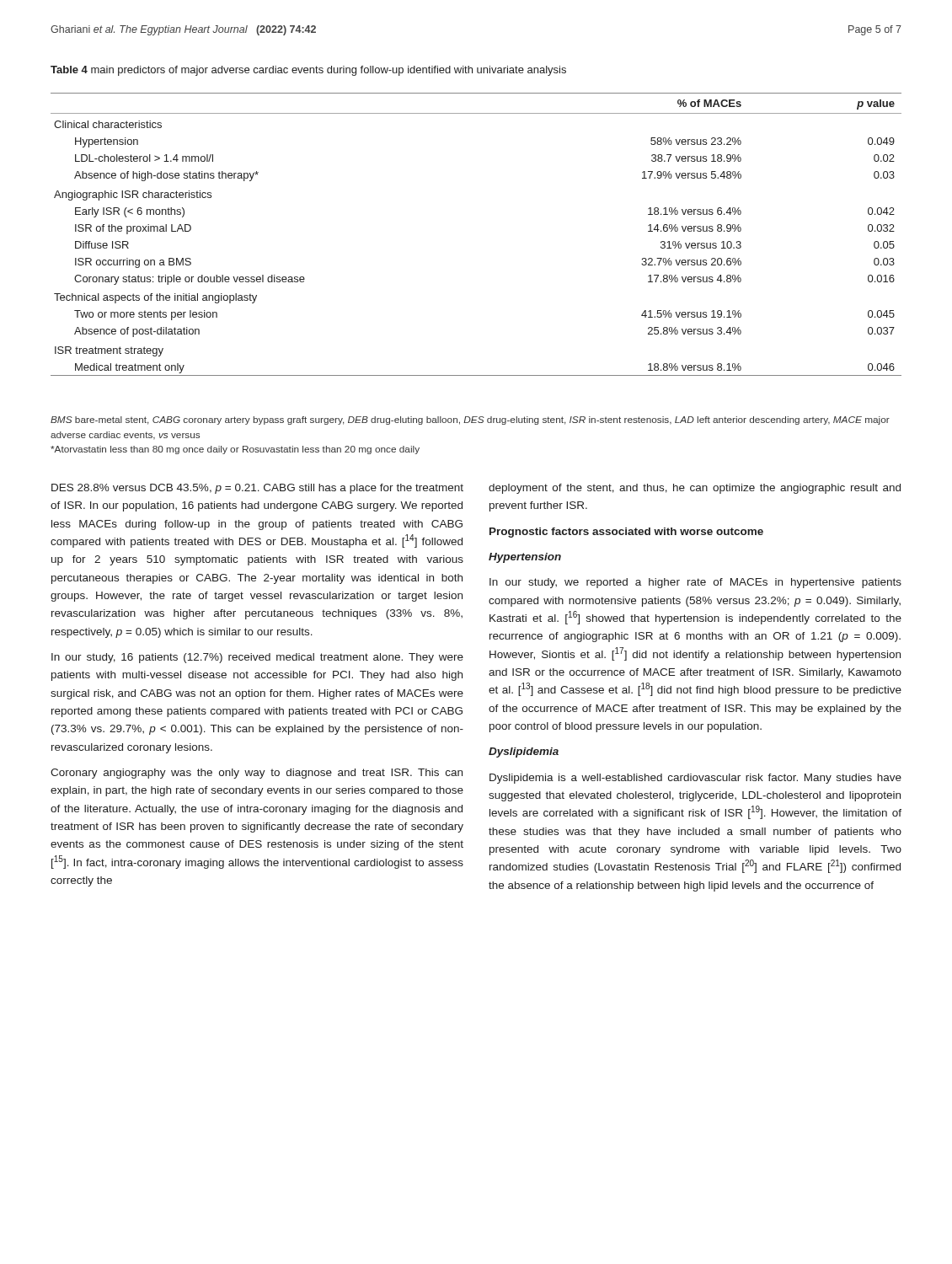The height and width of the screenshot is (1264, 952).
Task: Locate the passage starting "Dyslipidemia is a well-established cardiovascular risk"
Action: 695,831
